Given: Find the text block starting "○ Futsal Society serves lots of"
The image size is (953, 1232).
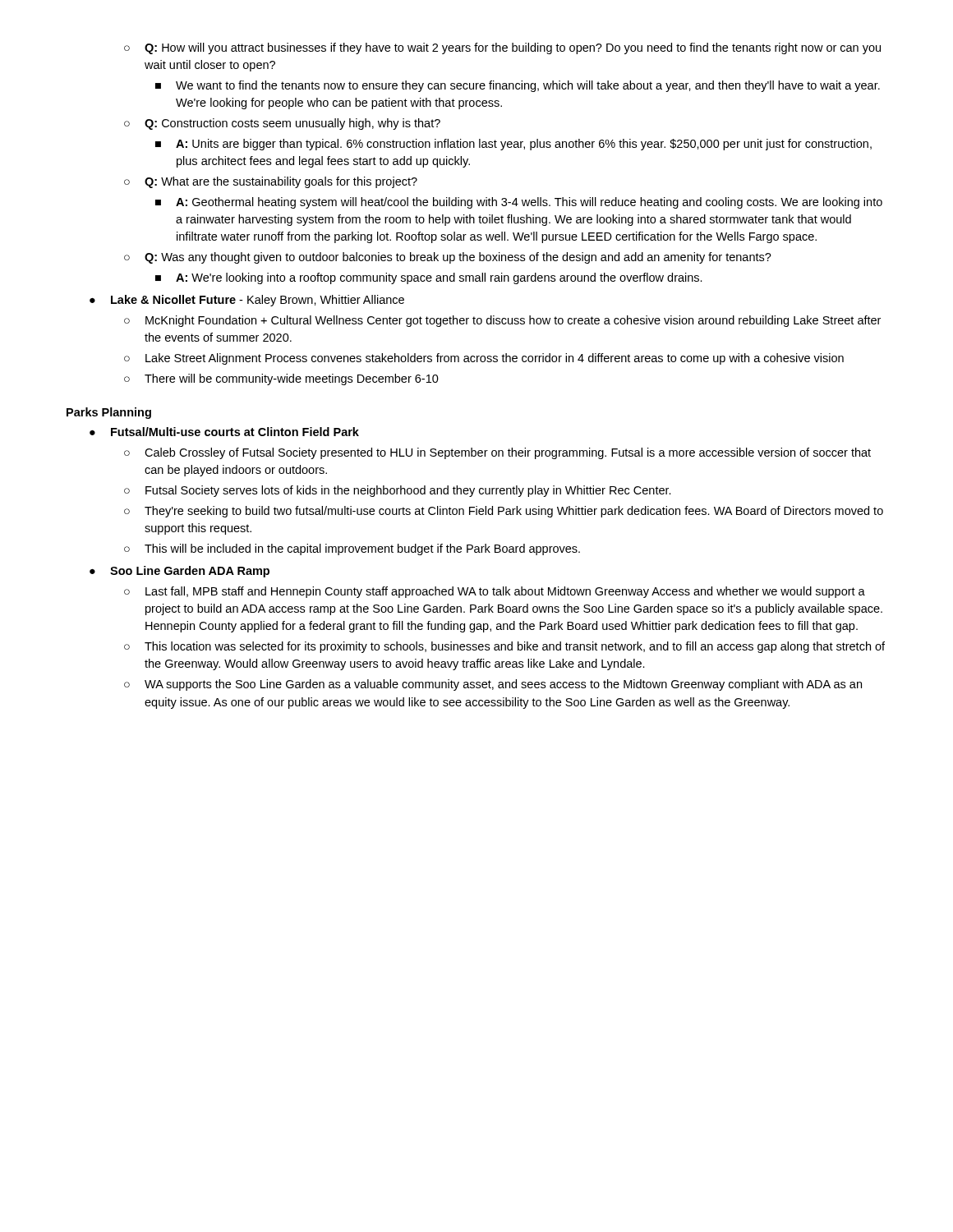Looking at the screenshot, I should (x=505, y=491).
